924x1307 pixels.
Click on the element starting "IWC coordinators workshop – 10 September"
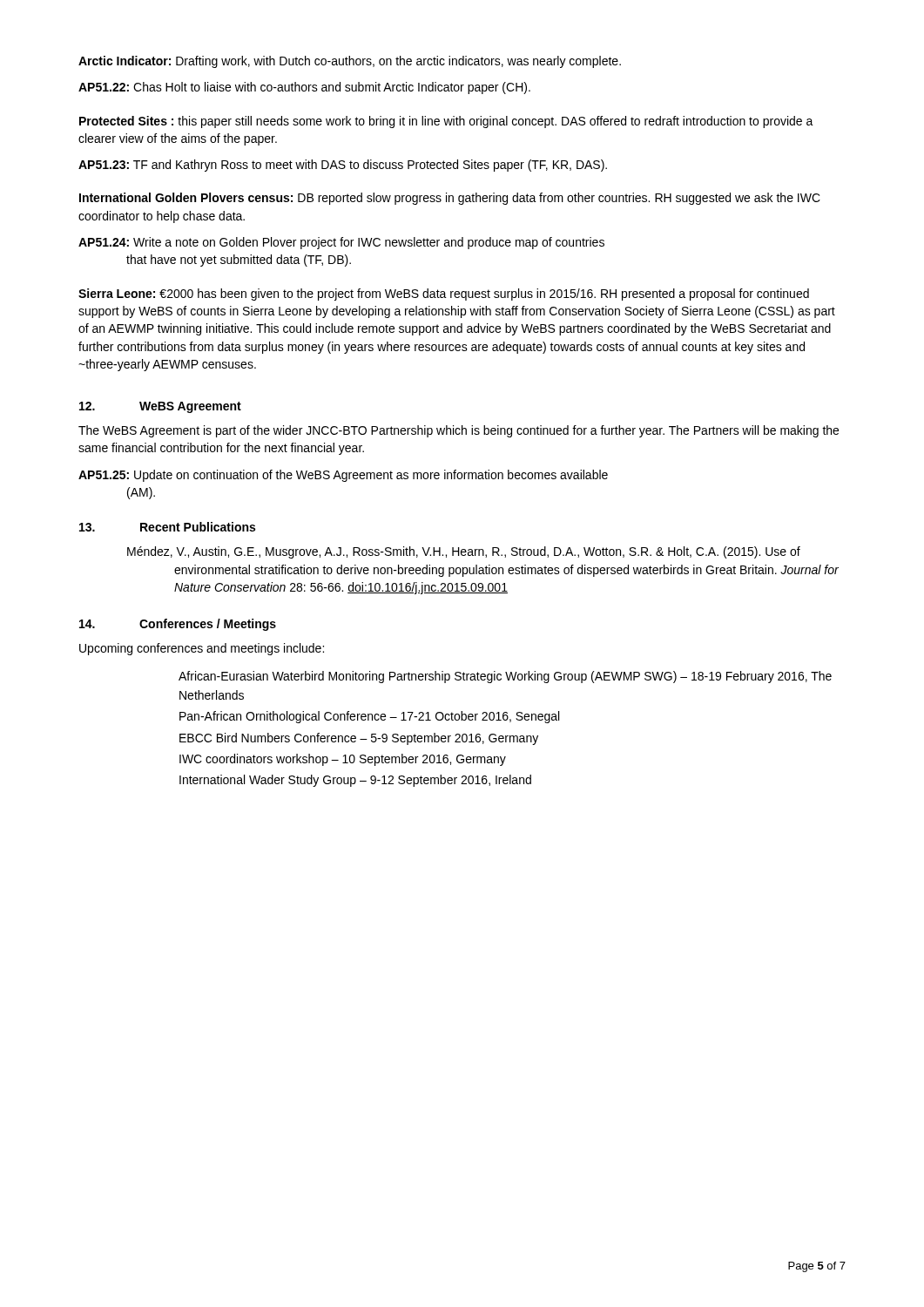(342, 759)
